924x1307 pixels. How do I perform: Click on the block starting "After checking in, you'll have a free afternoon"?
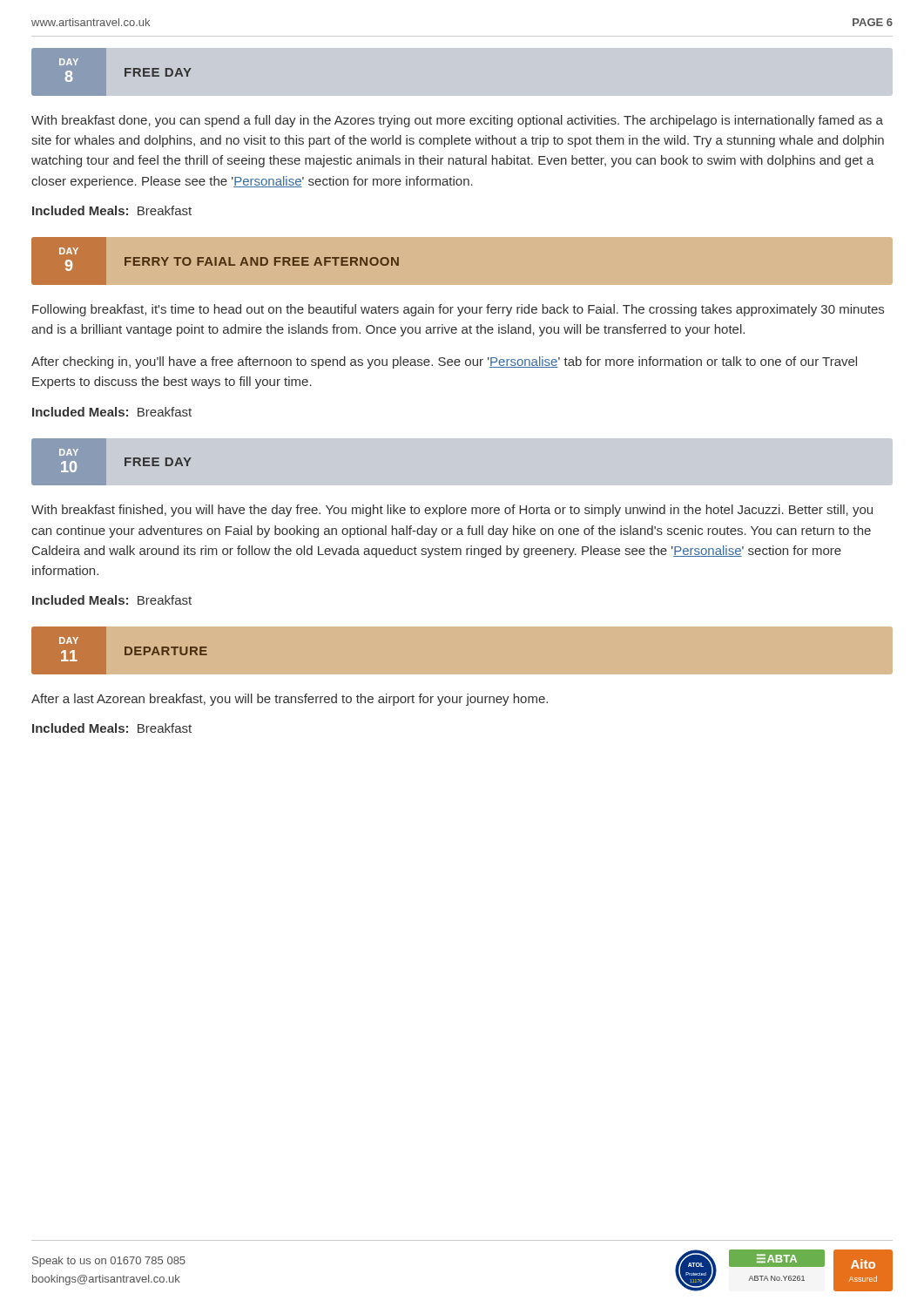pos(445,371)
